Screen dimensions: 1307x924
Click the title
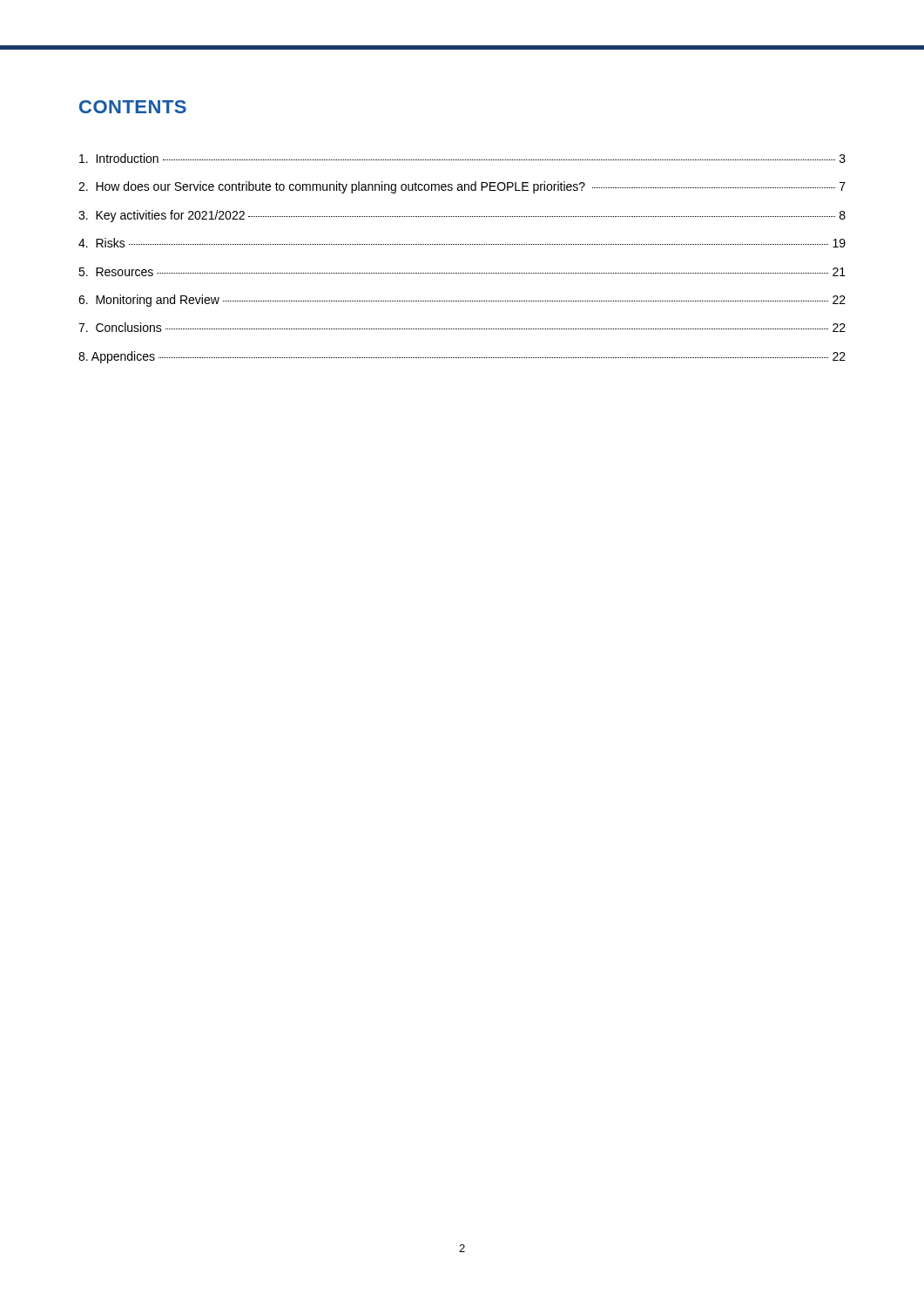click(x=133, y=107)
